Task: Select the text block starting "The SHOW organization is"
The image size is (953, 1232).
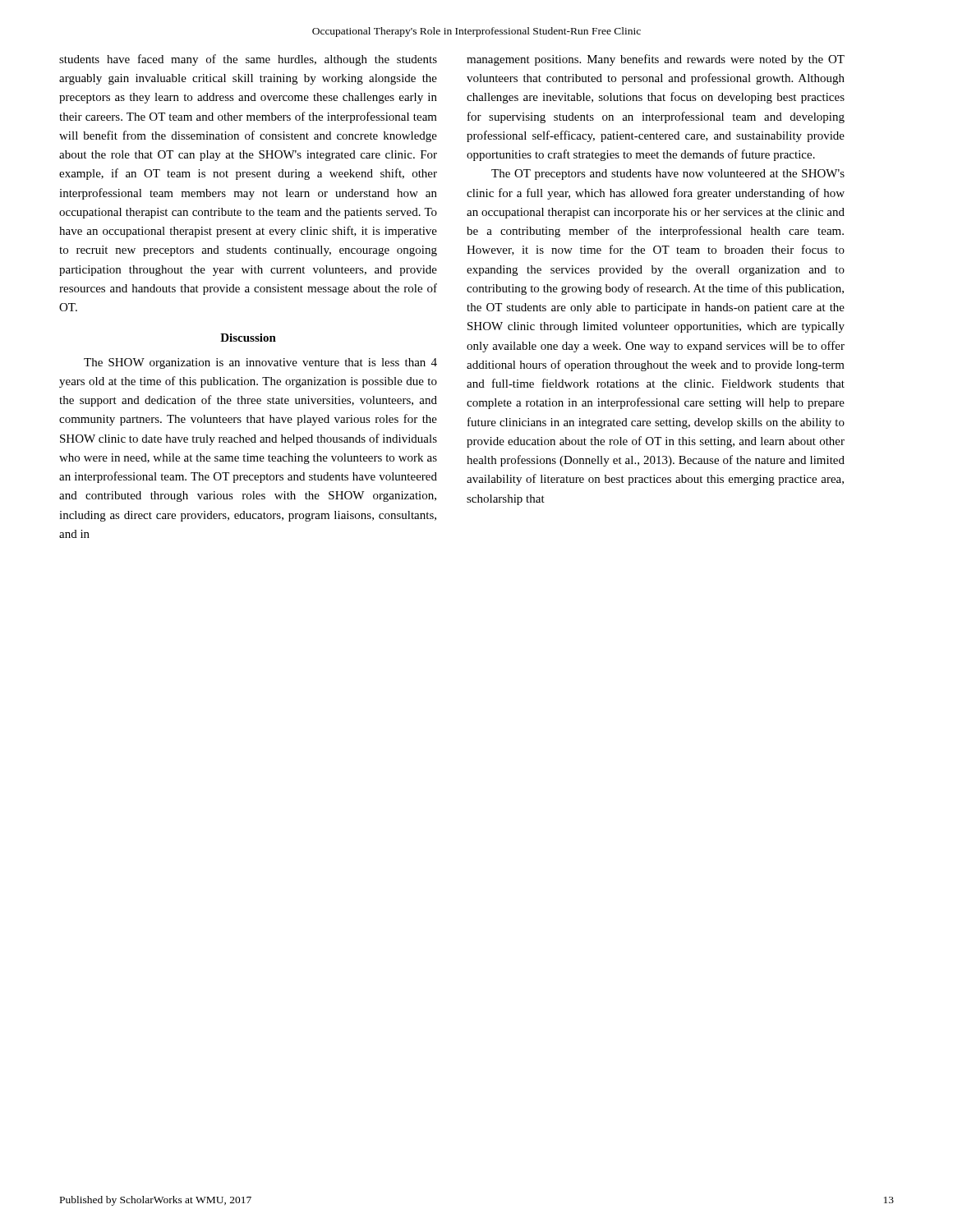Action: pos(248,448)
